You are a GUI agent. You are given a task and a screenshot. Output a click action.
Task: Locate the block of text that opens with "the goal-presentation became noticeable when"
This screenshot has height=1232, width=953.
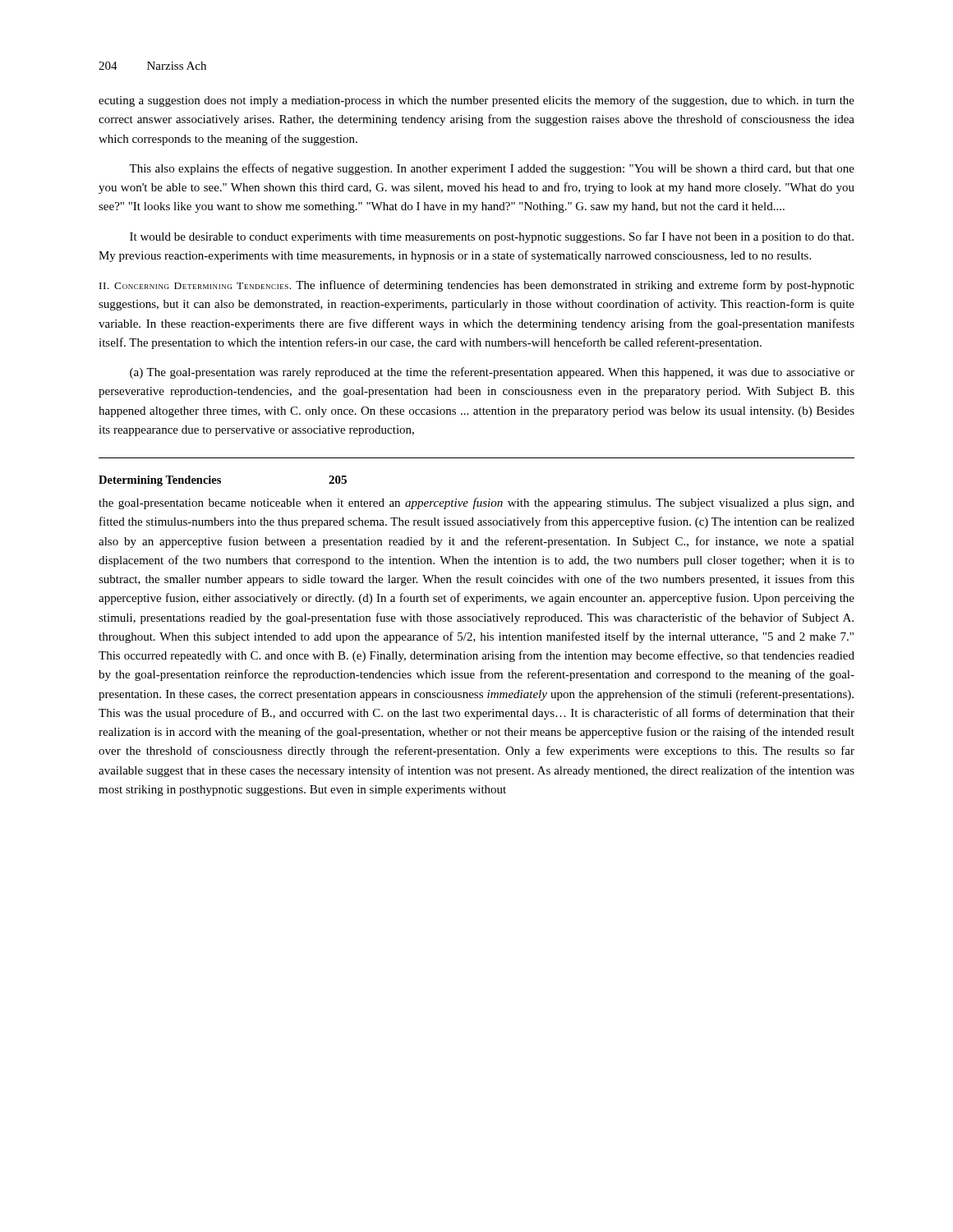pyautogui.click(x=476, y=646)
